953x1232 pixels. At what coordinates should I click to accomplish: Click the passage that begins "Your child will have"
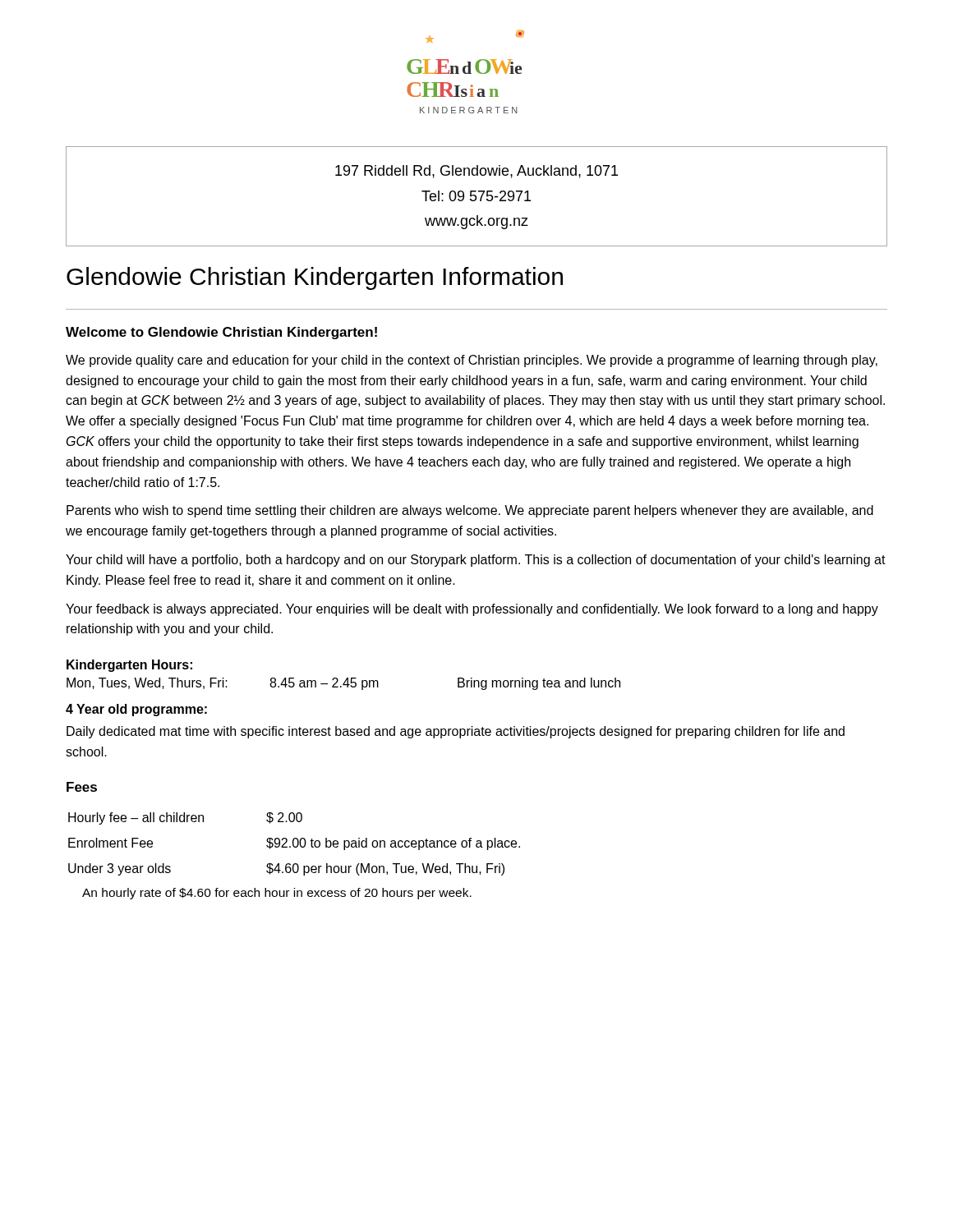tap(475, 570)
